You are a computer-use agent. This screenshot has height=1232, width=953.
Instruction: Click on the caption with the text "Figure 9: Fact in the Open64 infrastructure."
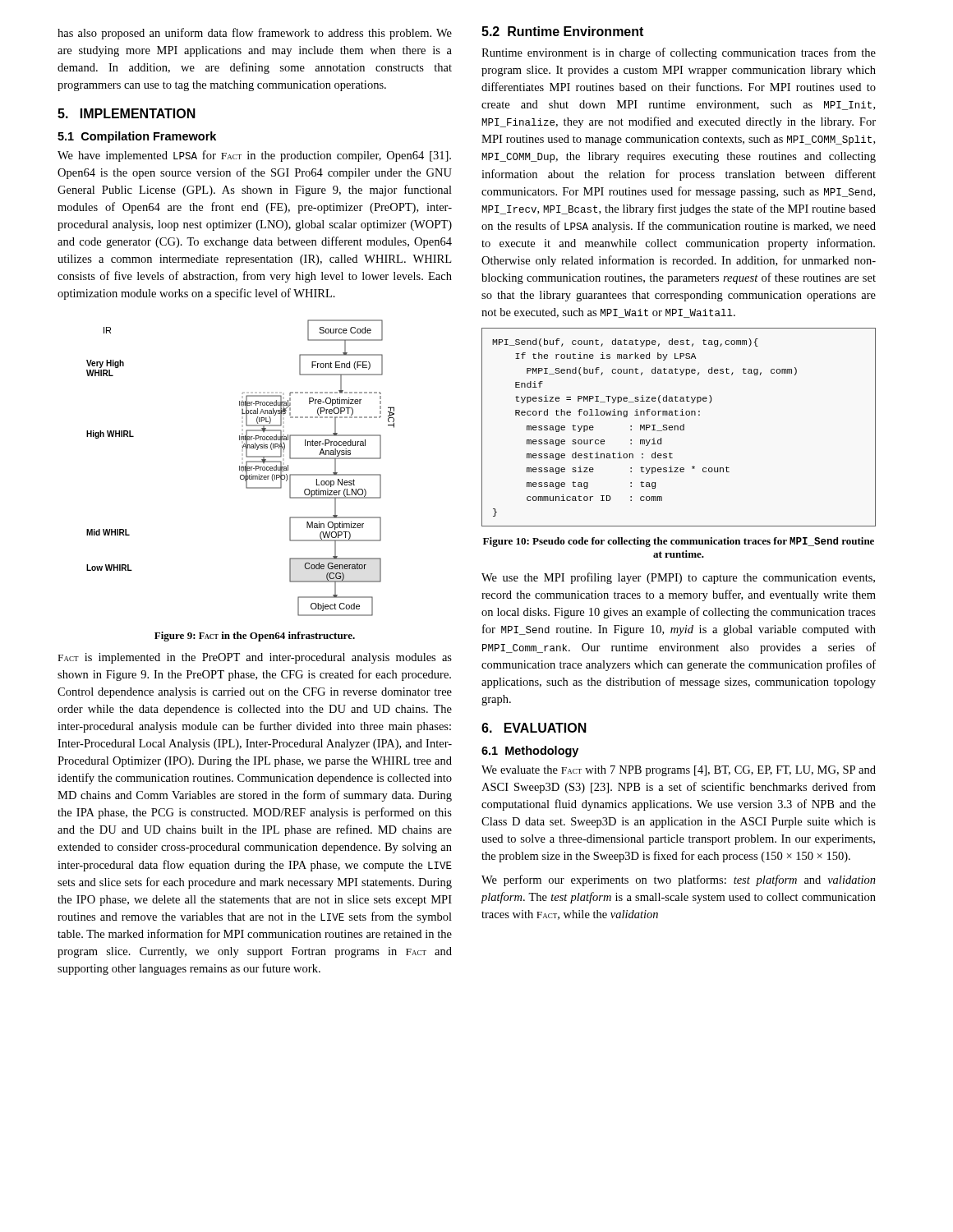(255, 636)
